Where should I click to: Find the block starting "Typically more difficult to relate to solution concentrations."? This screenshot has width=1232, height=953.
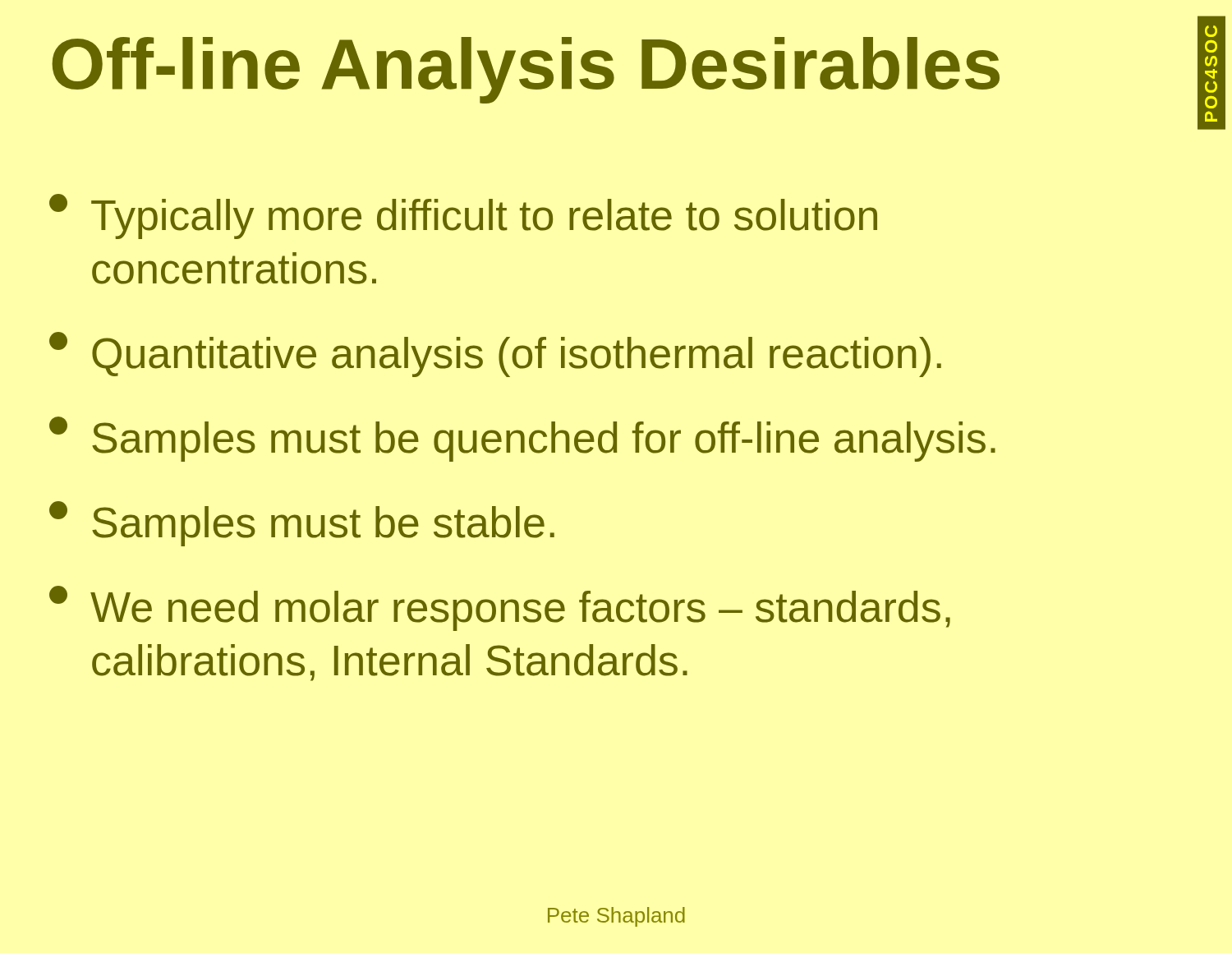[x=587, y=242]
